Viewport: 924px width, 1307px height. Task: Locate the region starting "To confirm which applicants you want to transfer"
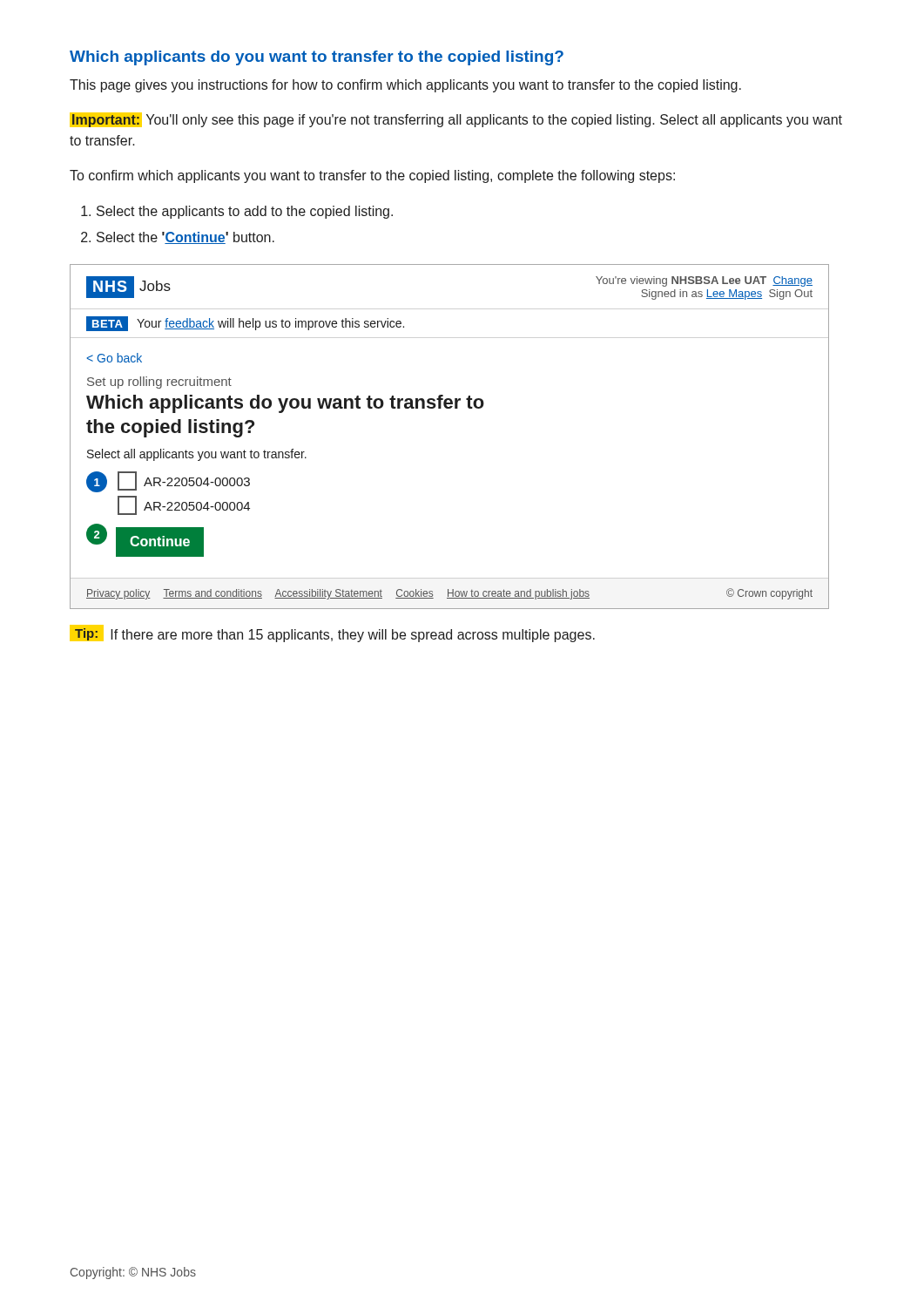[462, 176]
